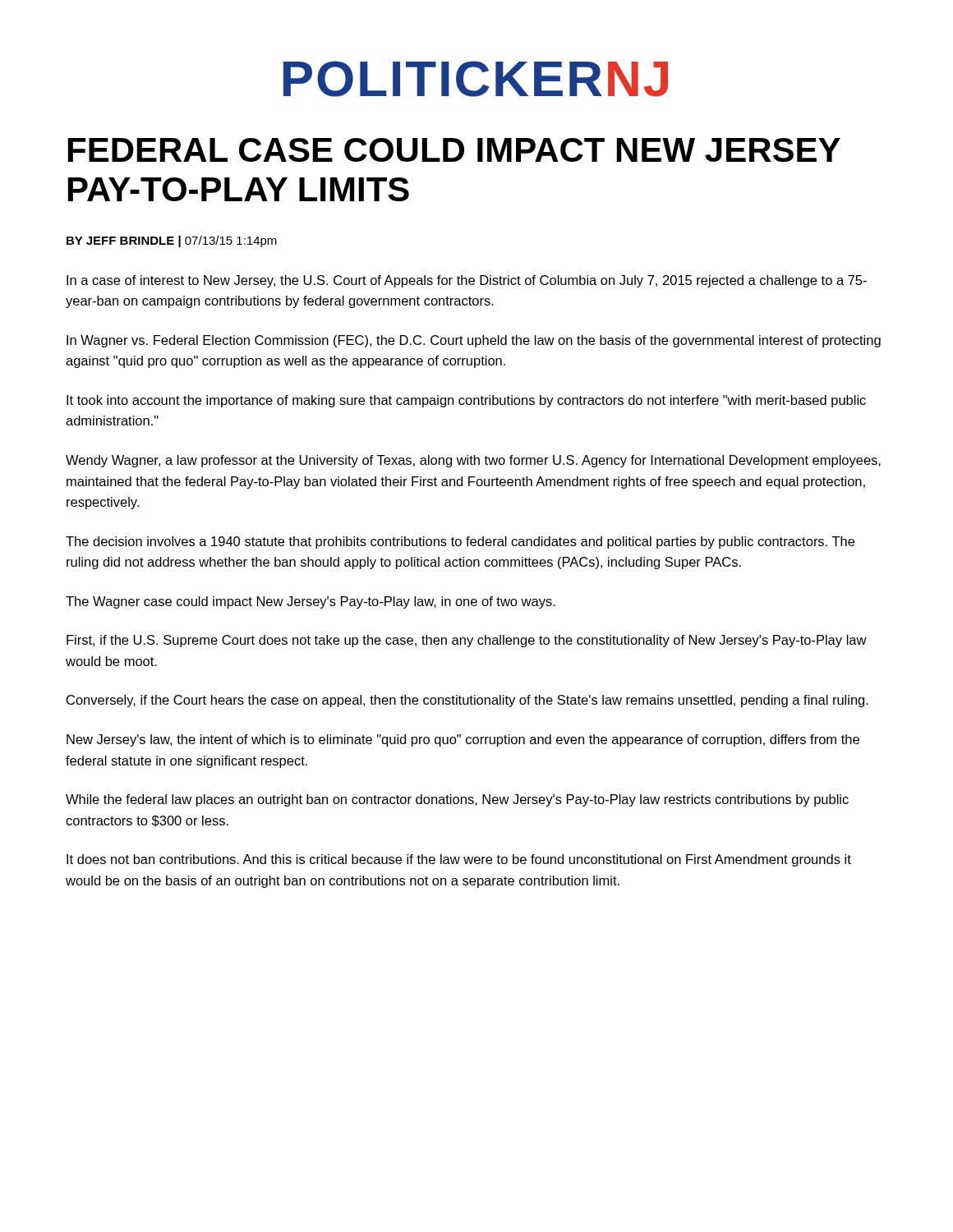The width and height of the screenshot is (953, 1232).
Task: Locate the block of text that opens with "It took into account"
Action: tap(466, 410)
